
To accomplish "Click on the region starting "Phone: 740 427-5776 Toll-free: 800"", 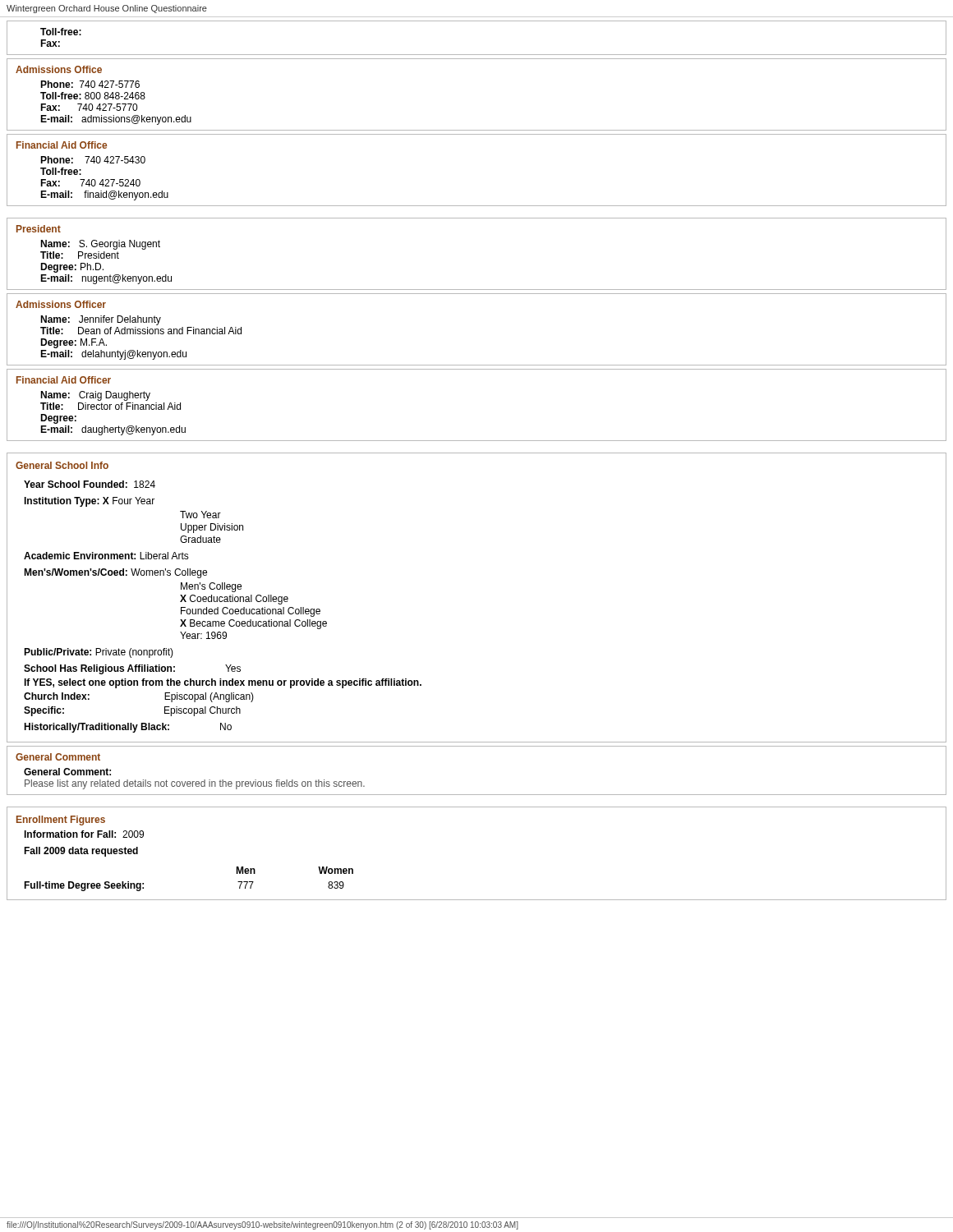I will coord(90,84).
